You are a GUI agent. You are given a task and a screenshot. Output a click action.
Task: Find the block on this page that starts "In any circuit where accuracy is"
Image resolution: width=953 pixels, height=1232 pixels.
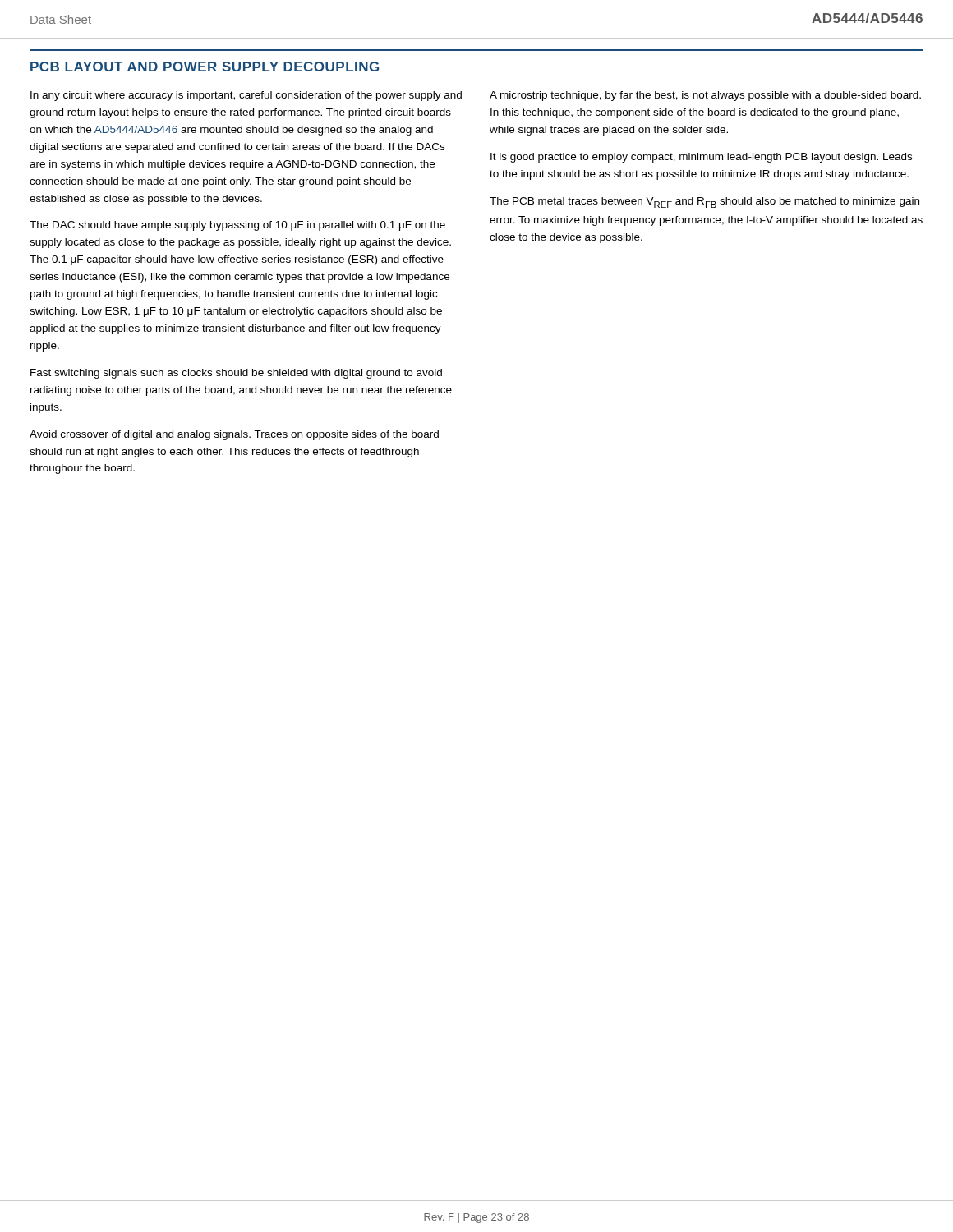(x=246, y=147)
